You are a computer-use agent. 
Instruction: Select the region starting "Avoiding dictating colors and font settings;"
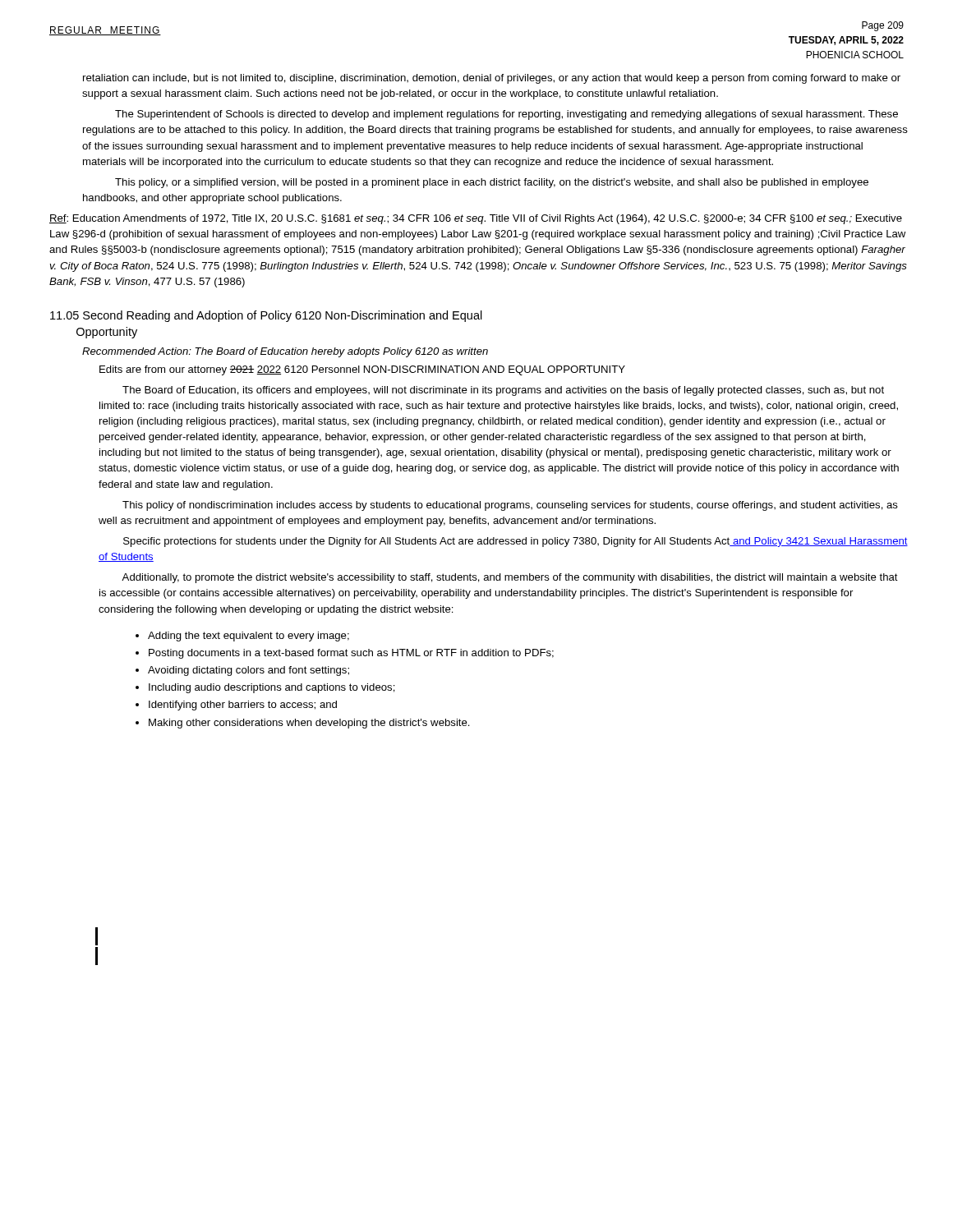point(249,670)
